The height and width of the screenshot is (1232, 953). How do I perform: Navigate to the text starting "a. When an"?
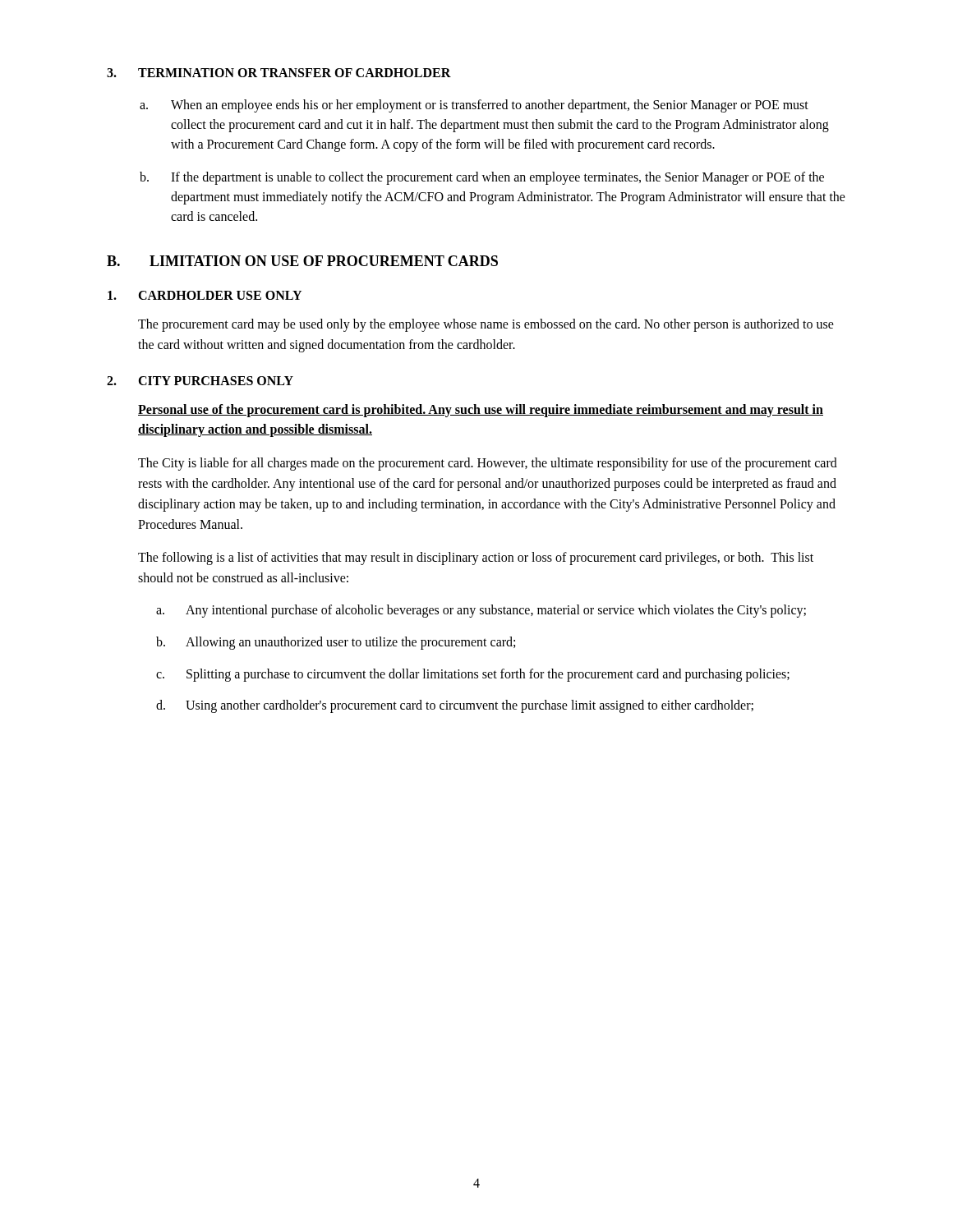pos(493,125)
